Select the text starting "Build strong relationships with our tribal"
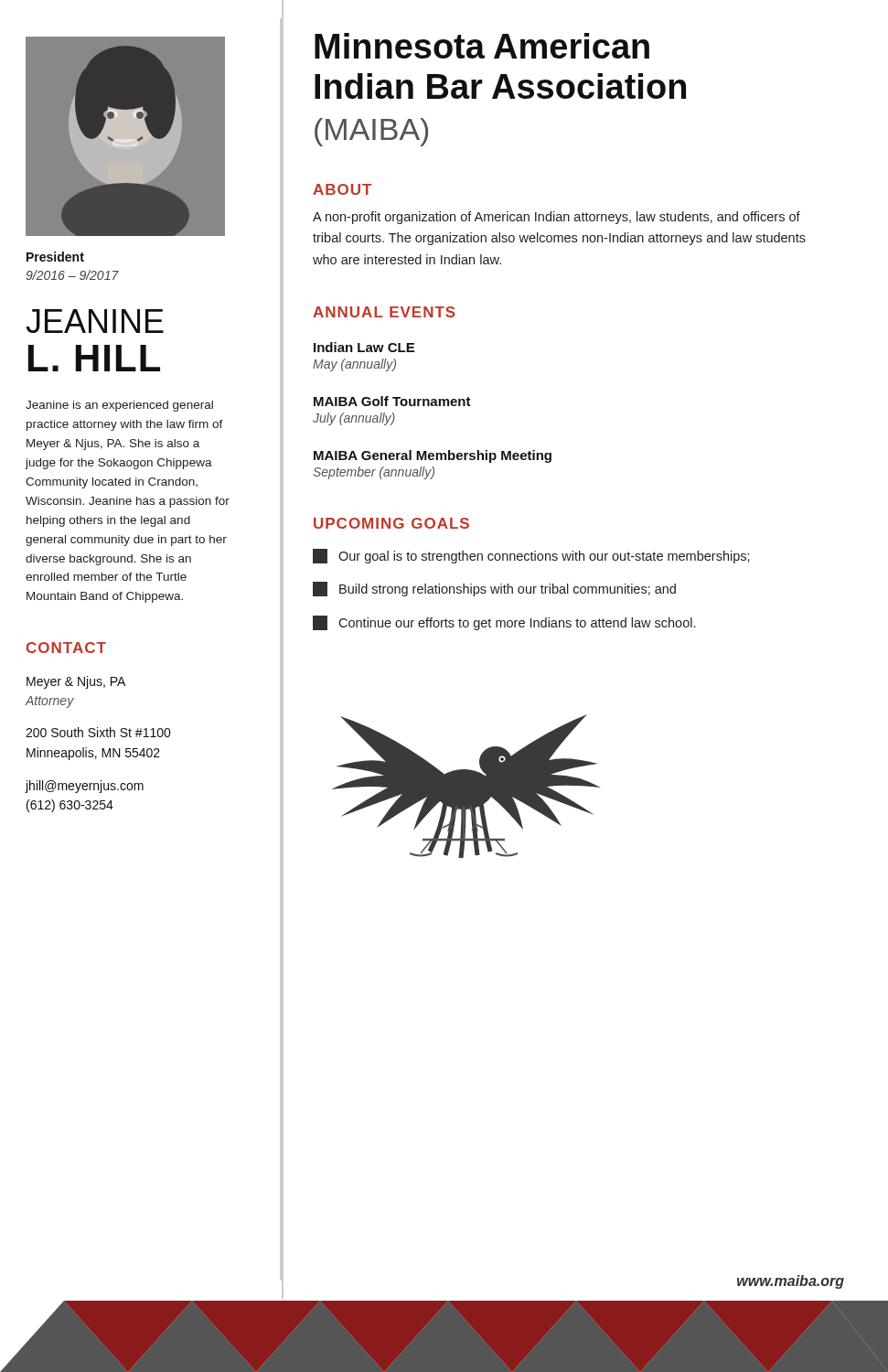The height and width of the screenshot is (1372, 888). coord(495,590)
